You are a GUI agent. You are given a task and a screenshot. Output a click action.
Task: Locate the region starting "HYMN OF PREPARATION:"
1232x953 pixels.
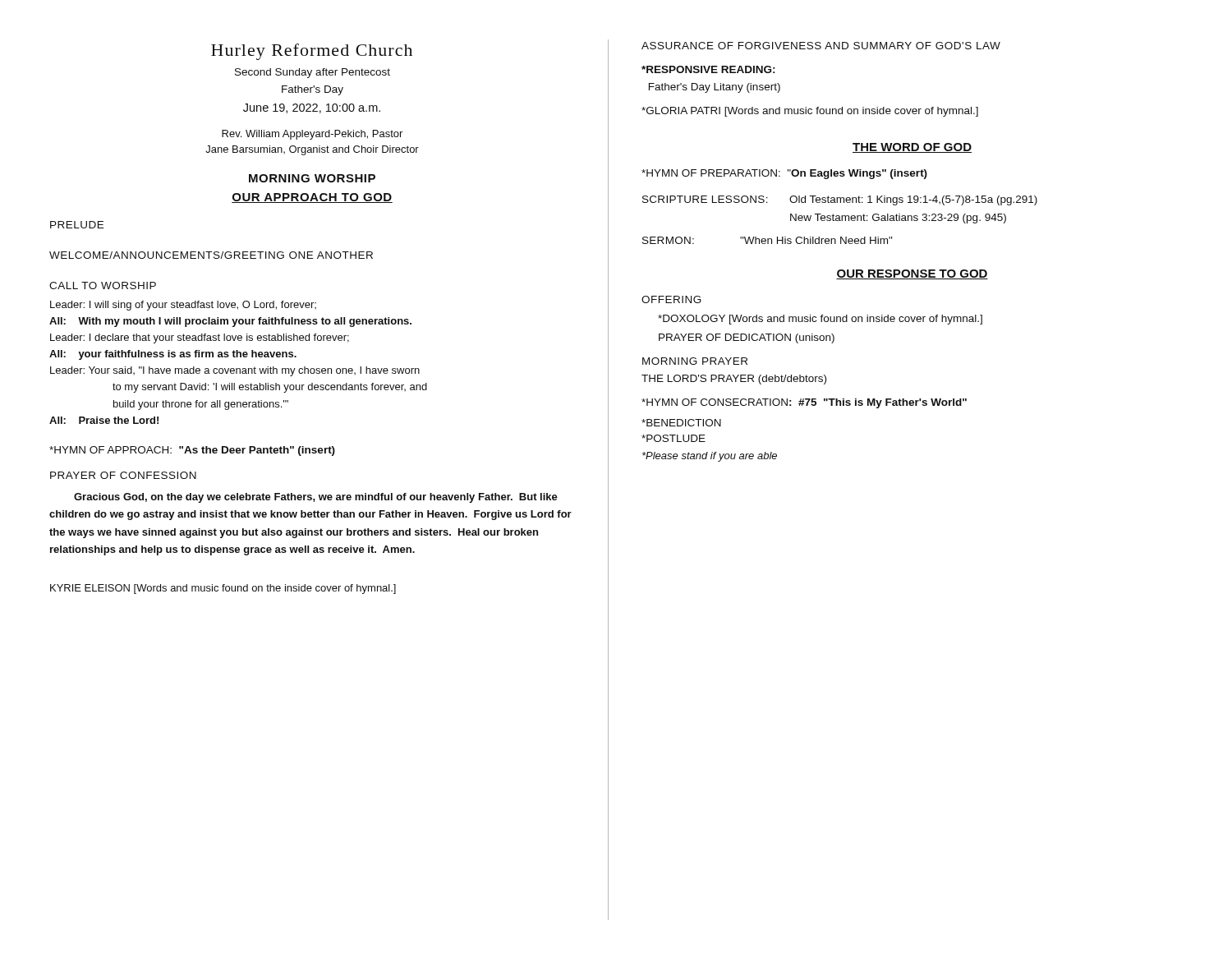point(784,173)
